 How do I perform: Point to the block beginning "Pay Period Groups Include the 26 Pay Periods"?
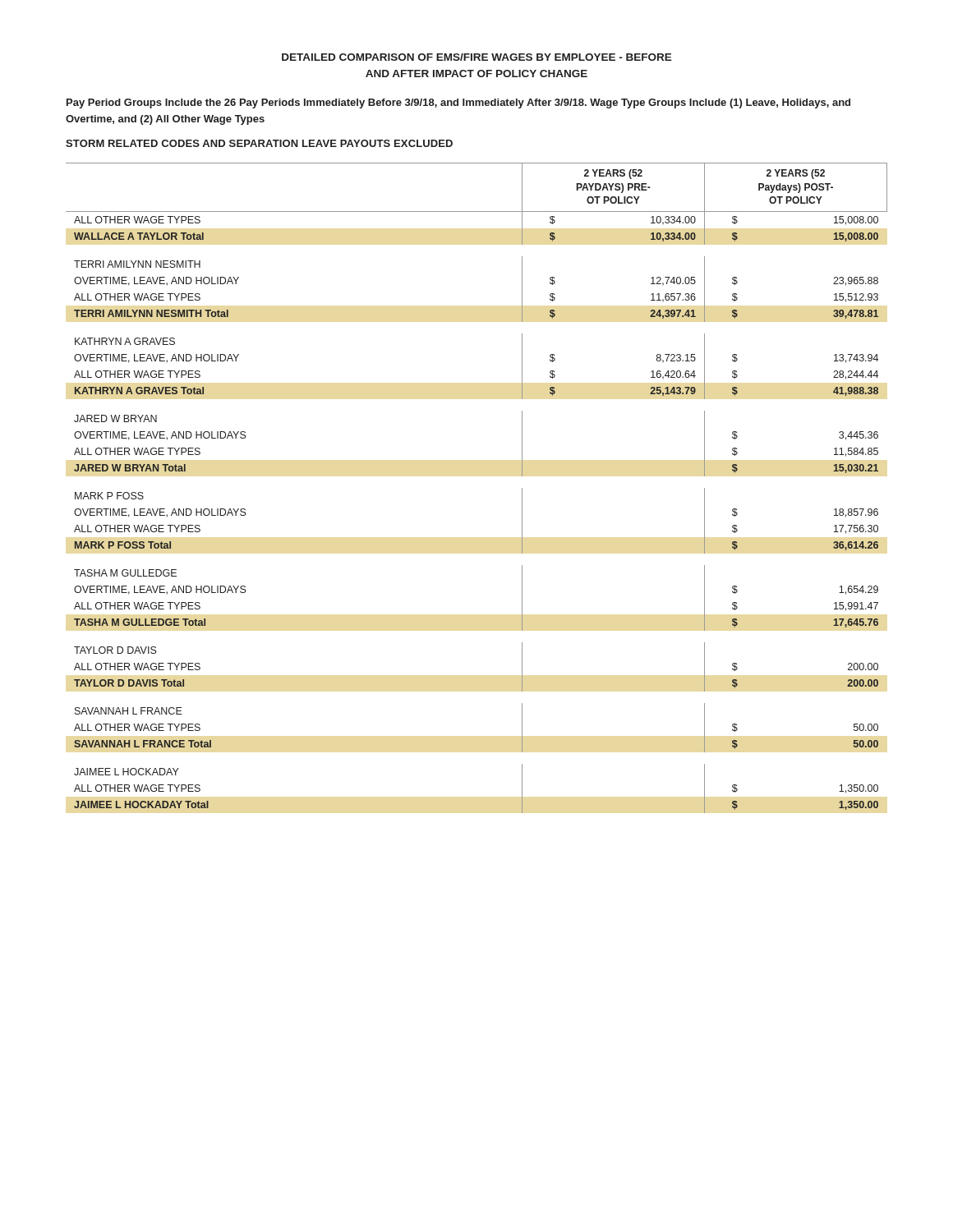pos(458,110)
